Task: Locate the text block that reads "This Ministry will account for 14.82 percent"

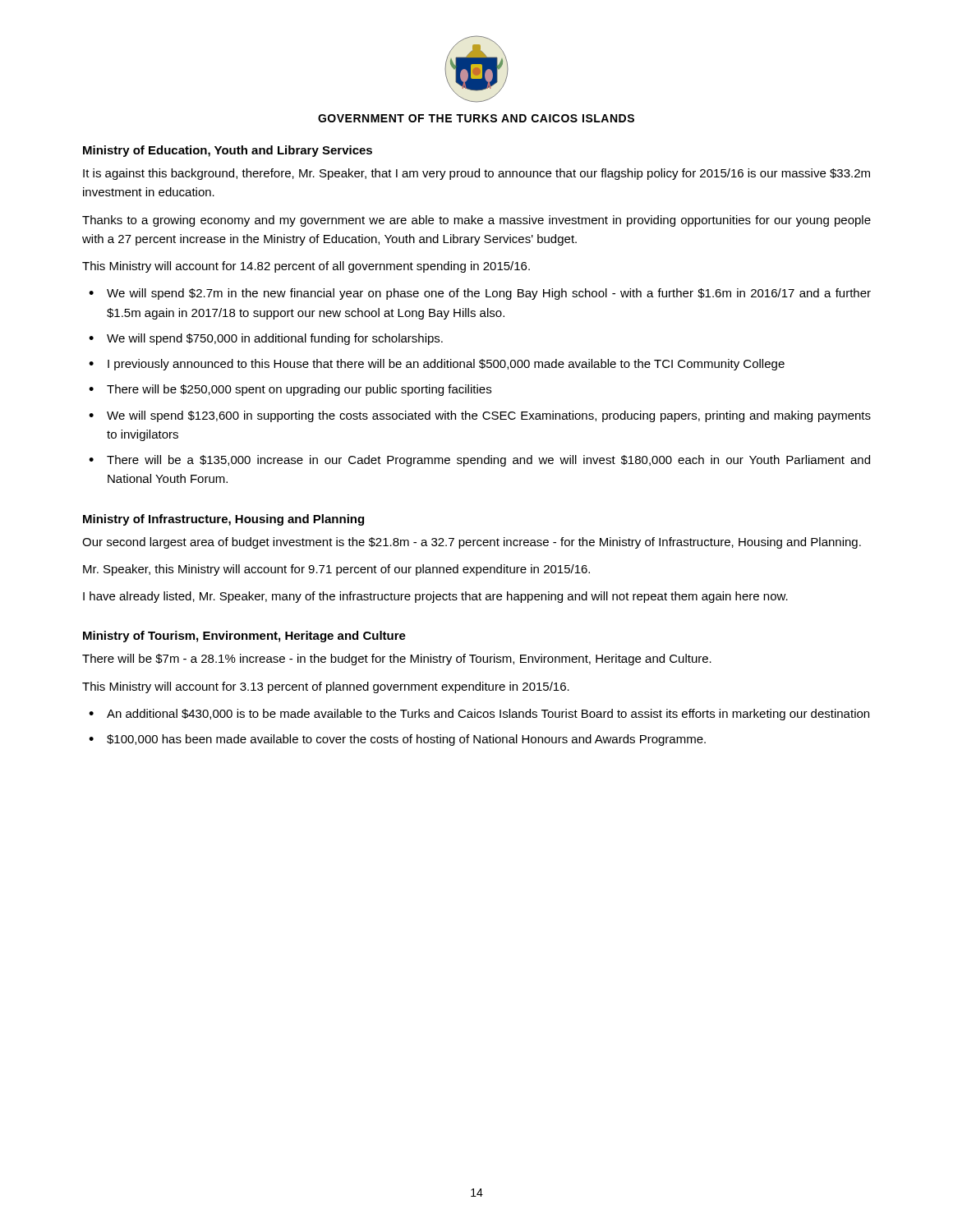Action: [476, 266]
